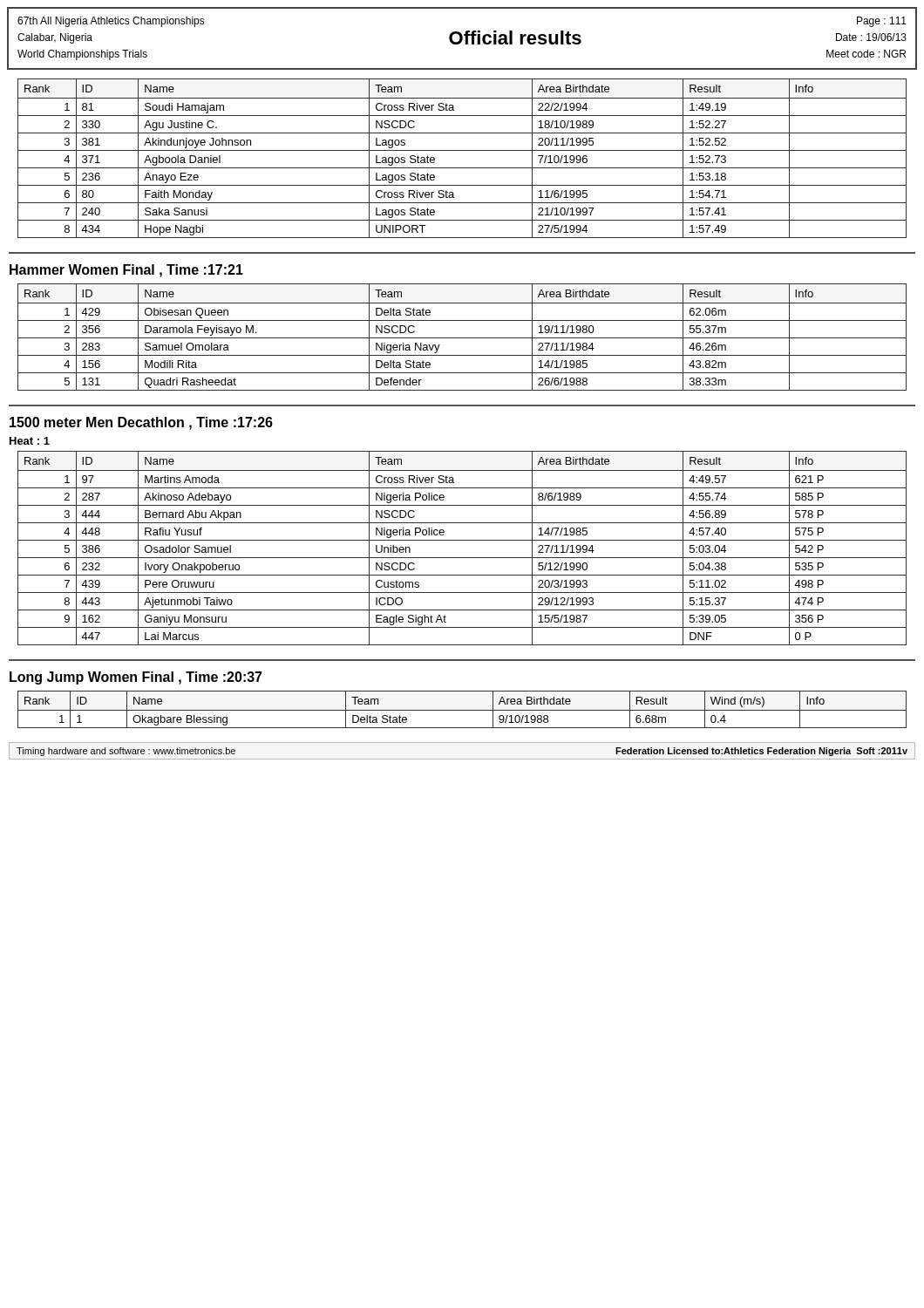This screenshot has width=924, height=1308.
Task: Select the text starting "Hammer Women Final , Time :17:21"
Action: coord(126,270)
